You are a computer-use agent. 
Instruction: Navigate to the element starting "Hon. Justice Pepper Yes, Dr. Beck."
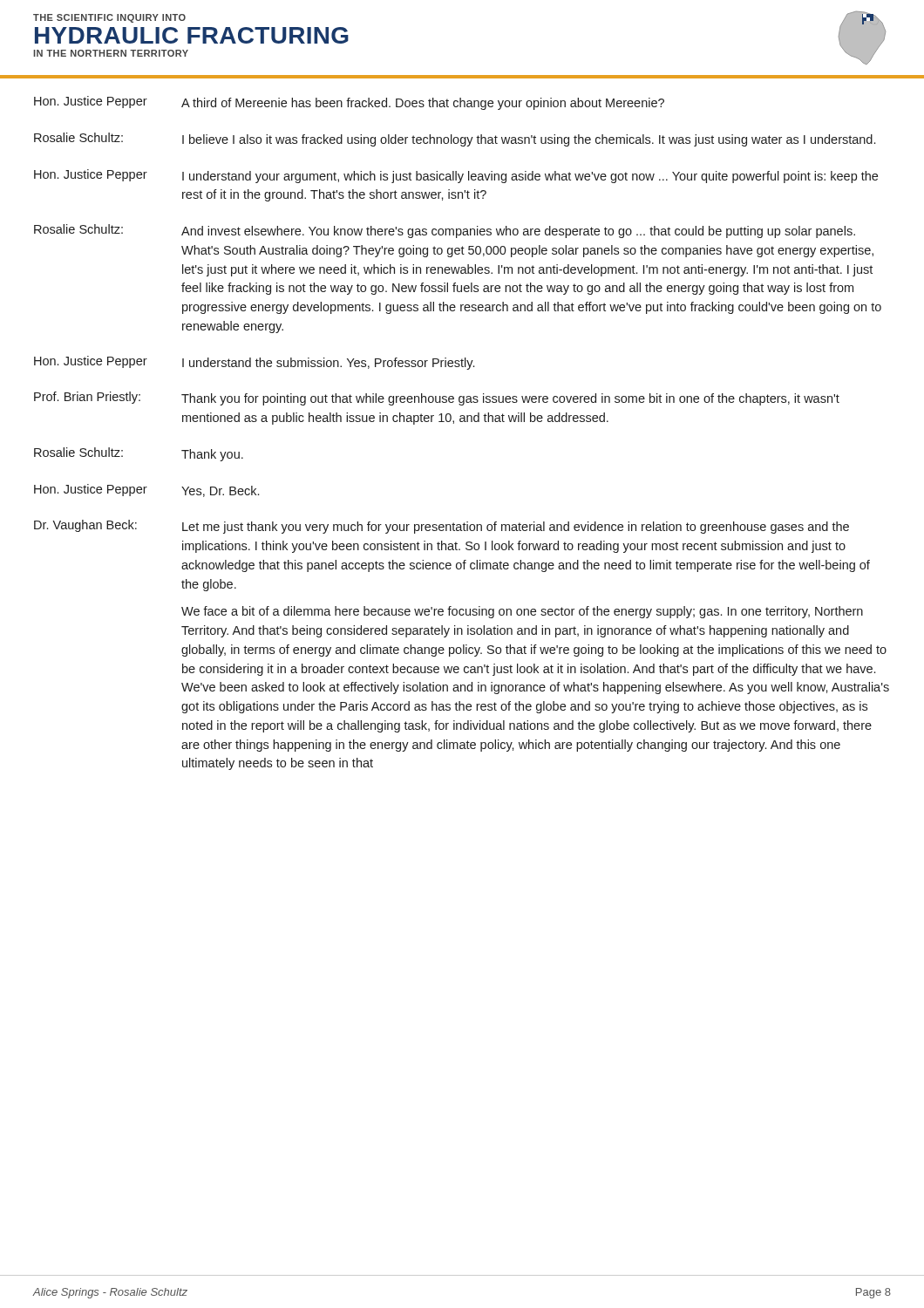146,490
